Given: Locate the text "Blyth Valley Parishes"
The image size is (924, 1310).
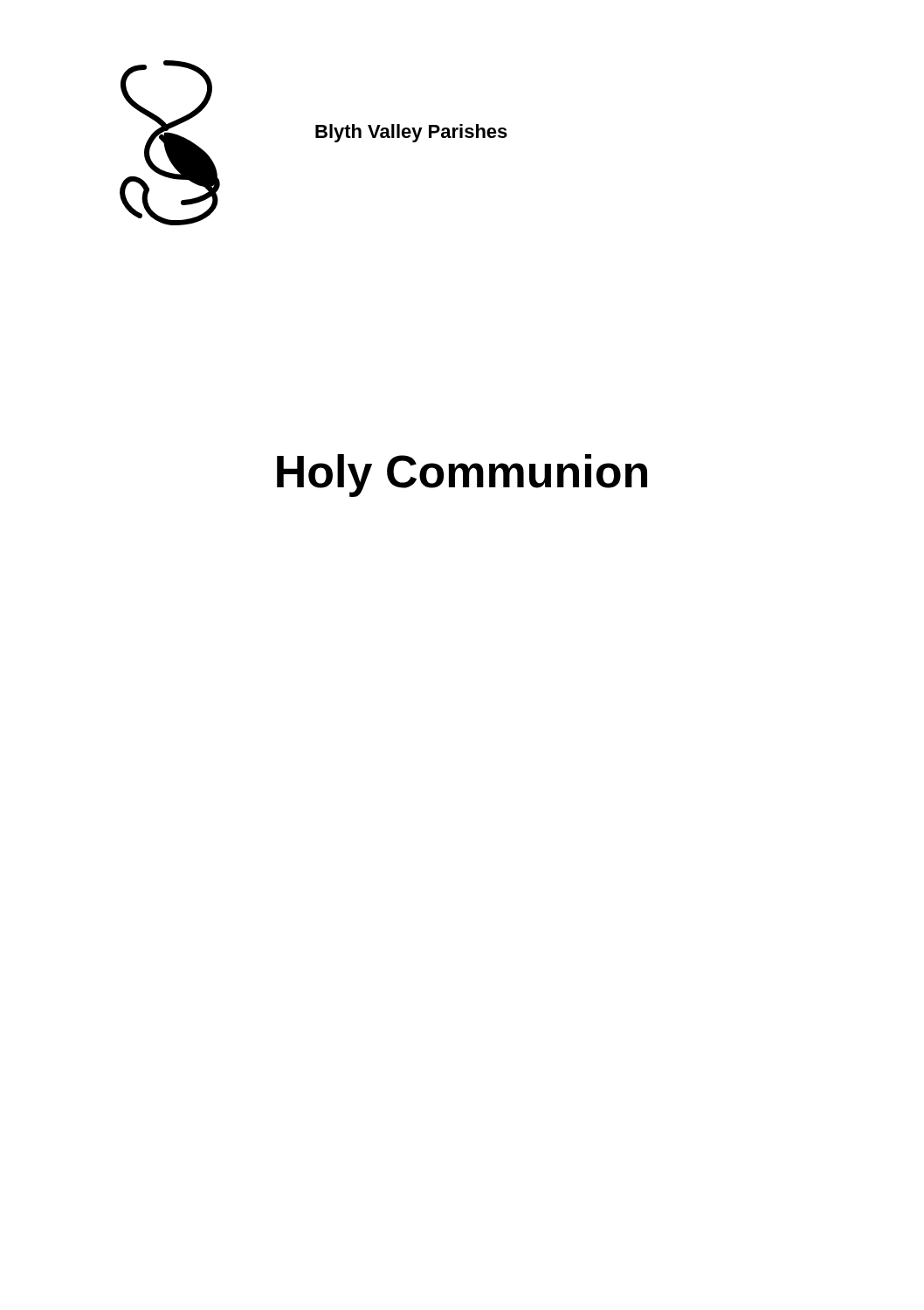Looking at the screenshot, I should click(411, 131).
